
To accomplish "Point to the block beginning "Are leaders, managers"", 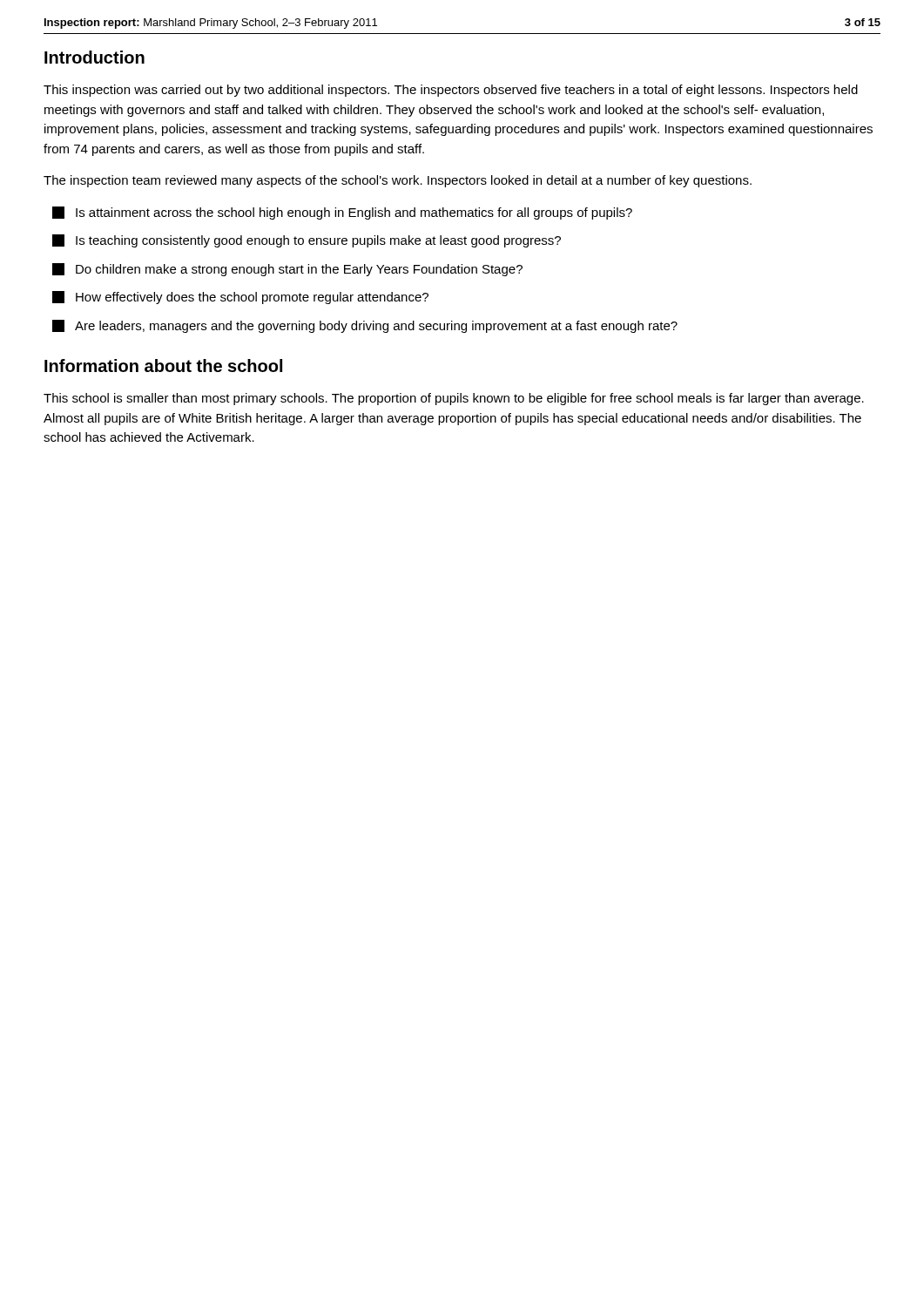I will coord(365,326).
